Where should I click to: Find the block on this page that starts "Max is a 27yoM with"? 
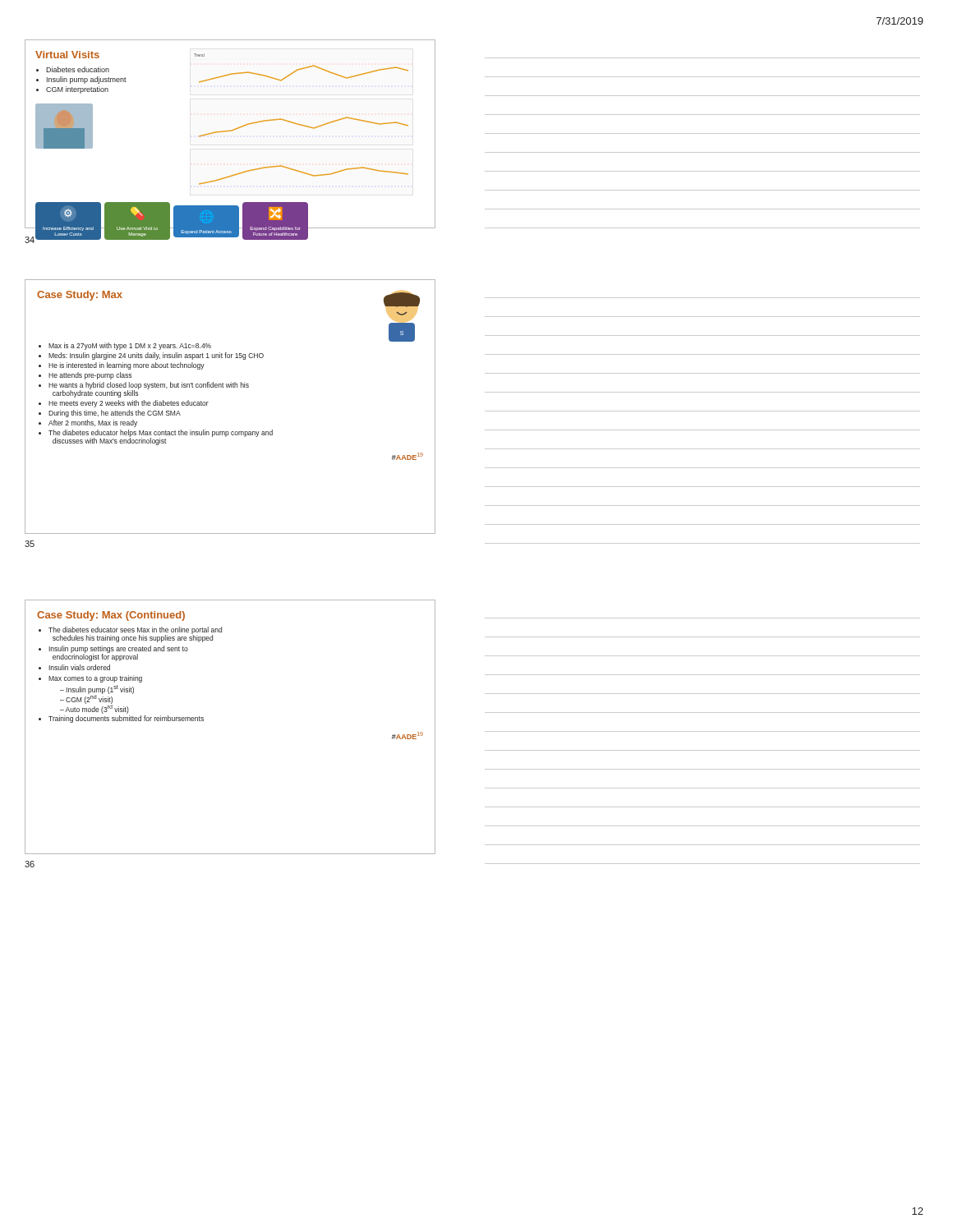[x=130, y=346]
